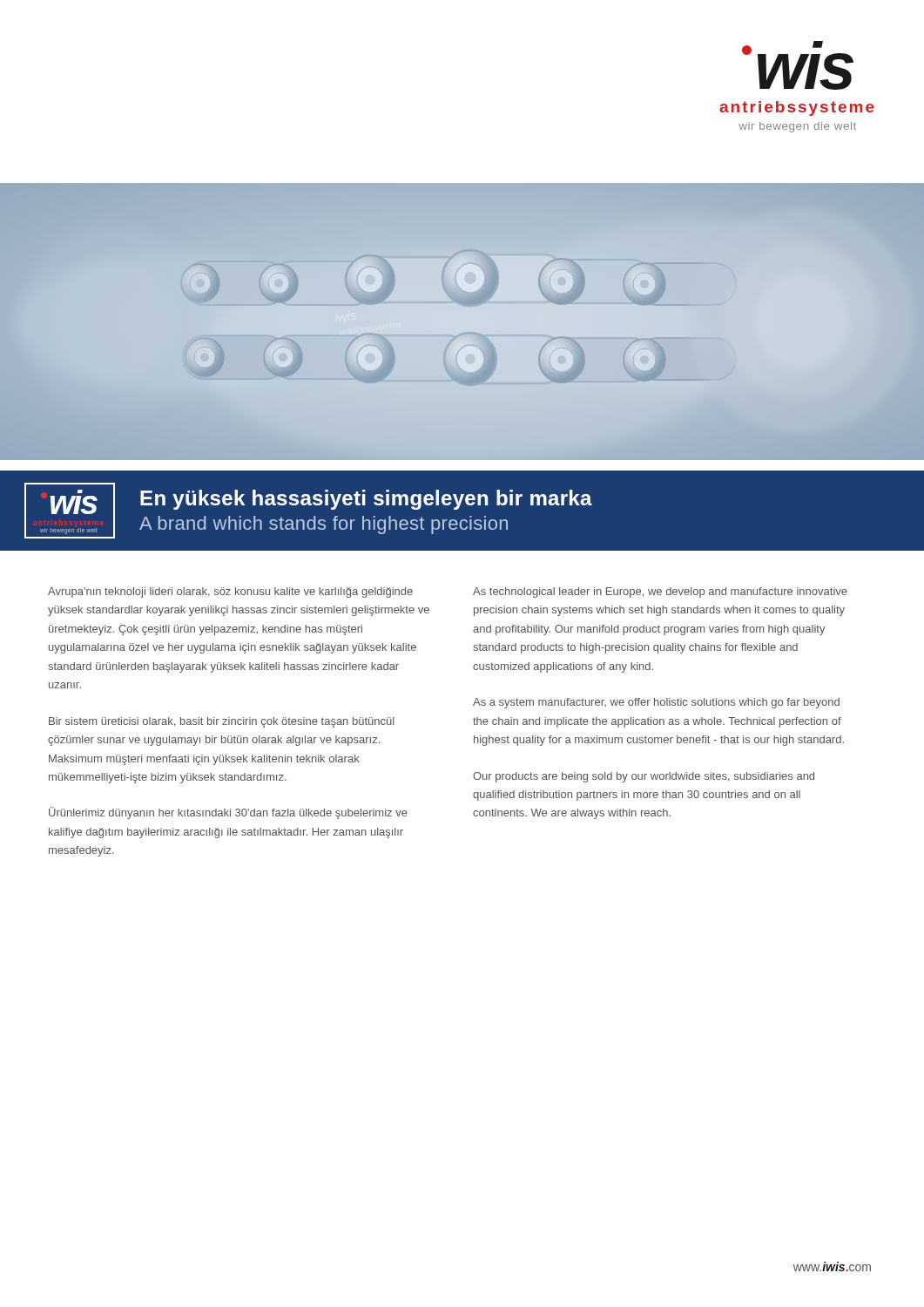The height and width of the screenshot is (1307, 924).
Task: Locate the block of text that opens with "Bir sistem üreticisi olarak, basit bir zincirin"
Action: tap(221, 749)
